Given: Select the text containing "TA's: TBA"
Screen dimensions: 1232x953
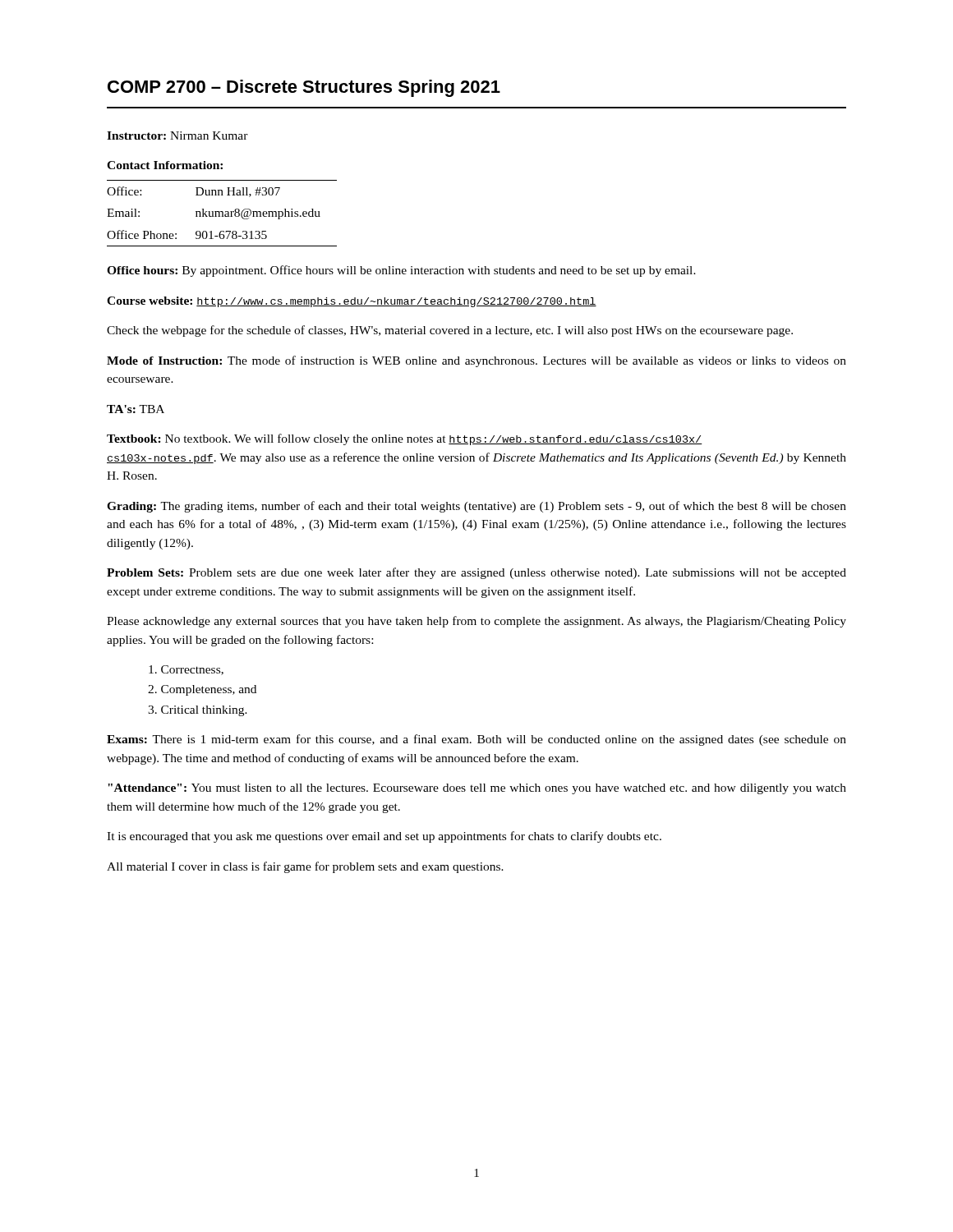Looking at the screenshot, I should coord(136,408).
